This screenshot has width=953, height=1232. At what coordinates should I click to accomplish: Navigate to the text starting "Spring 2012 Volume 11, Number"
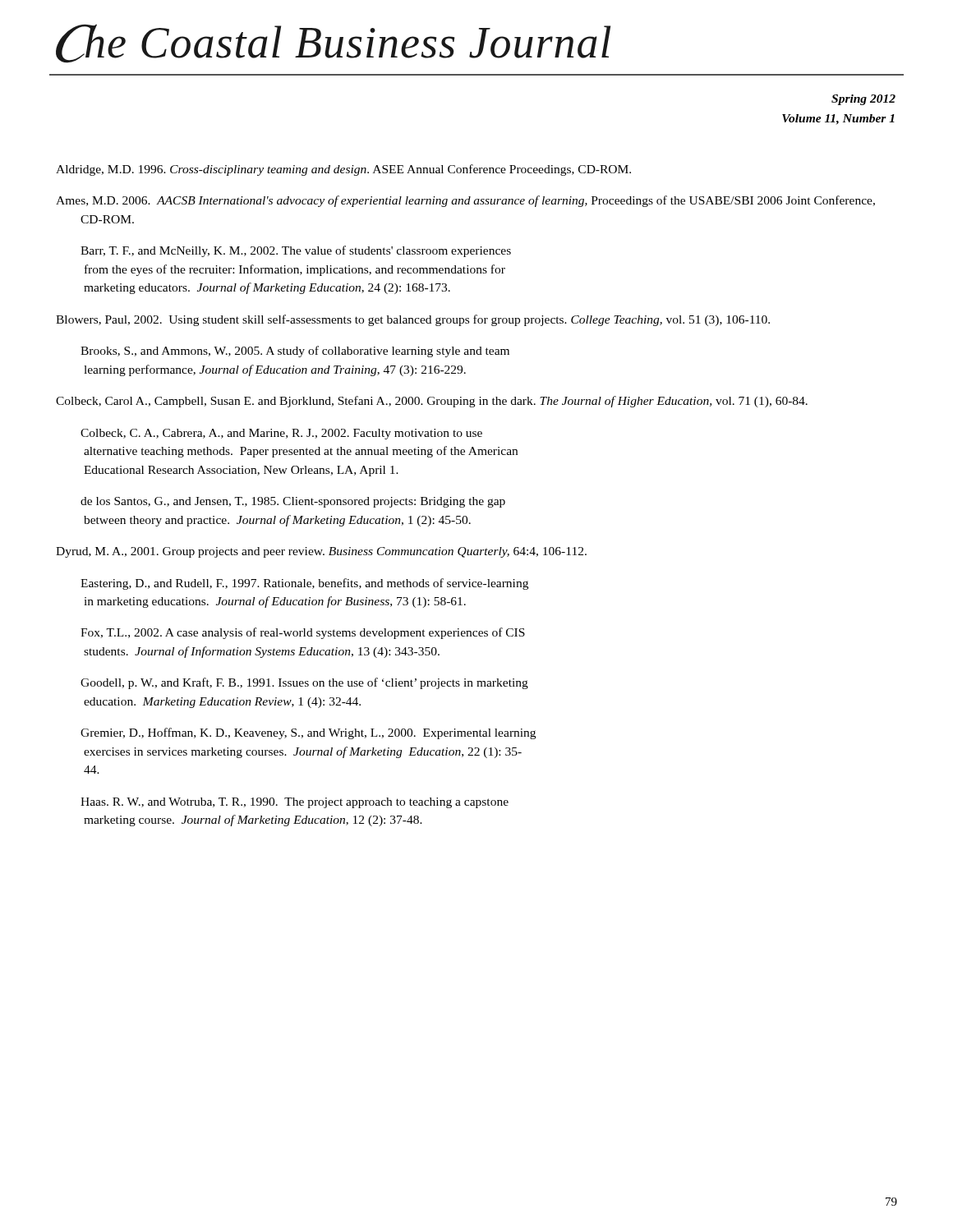click(x=839, y=108)
